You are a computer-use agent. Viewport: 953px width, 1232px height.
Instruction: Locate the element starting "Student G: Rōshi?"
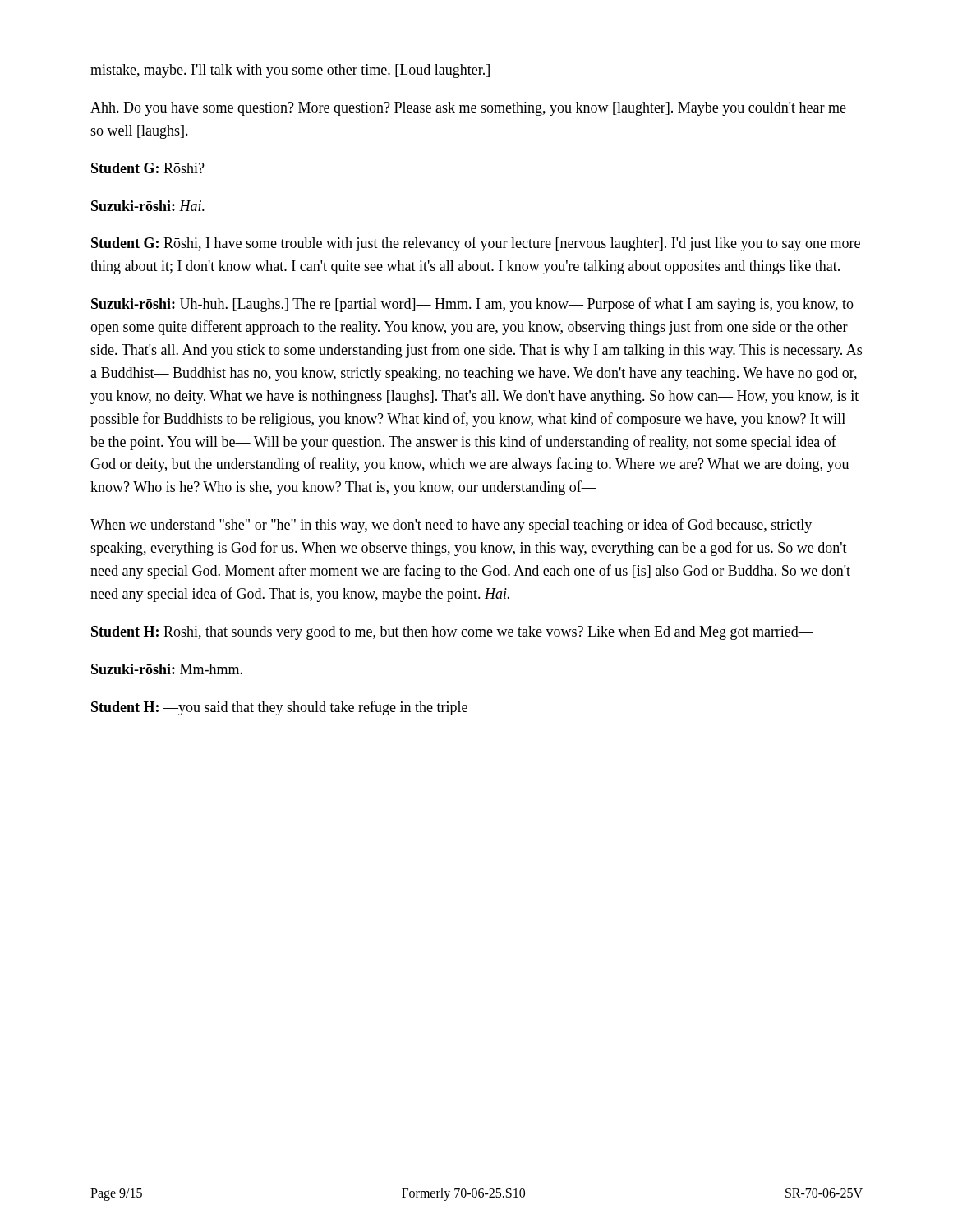(x=148, y=168)
